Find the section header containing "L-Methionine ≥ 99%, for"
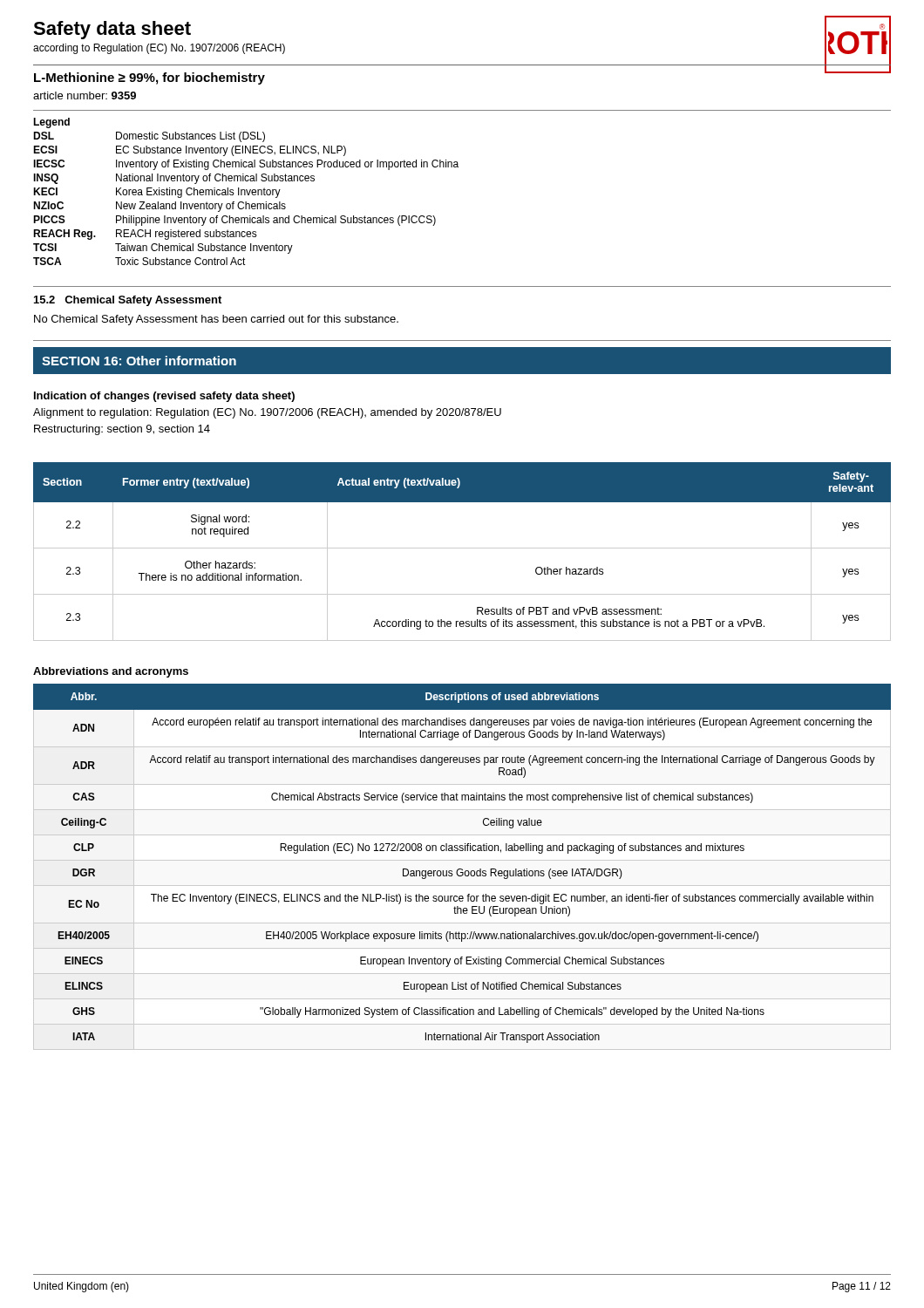Image resolution: width=924 pixels, height=1308 pixels. [x=149, y=77]
